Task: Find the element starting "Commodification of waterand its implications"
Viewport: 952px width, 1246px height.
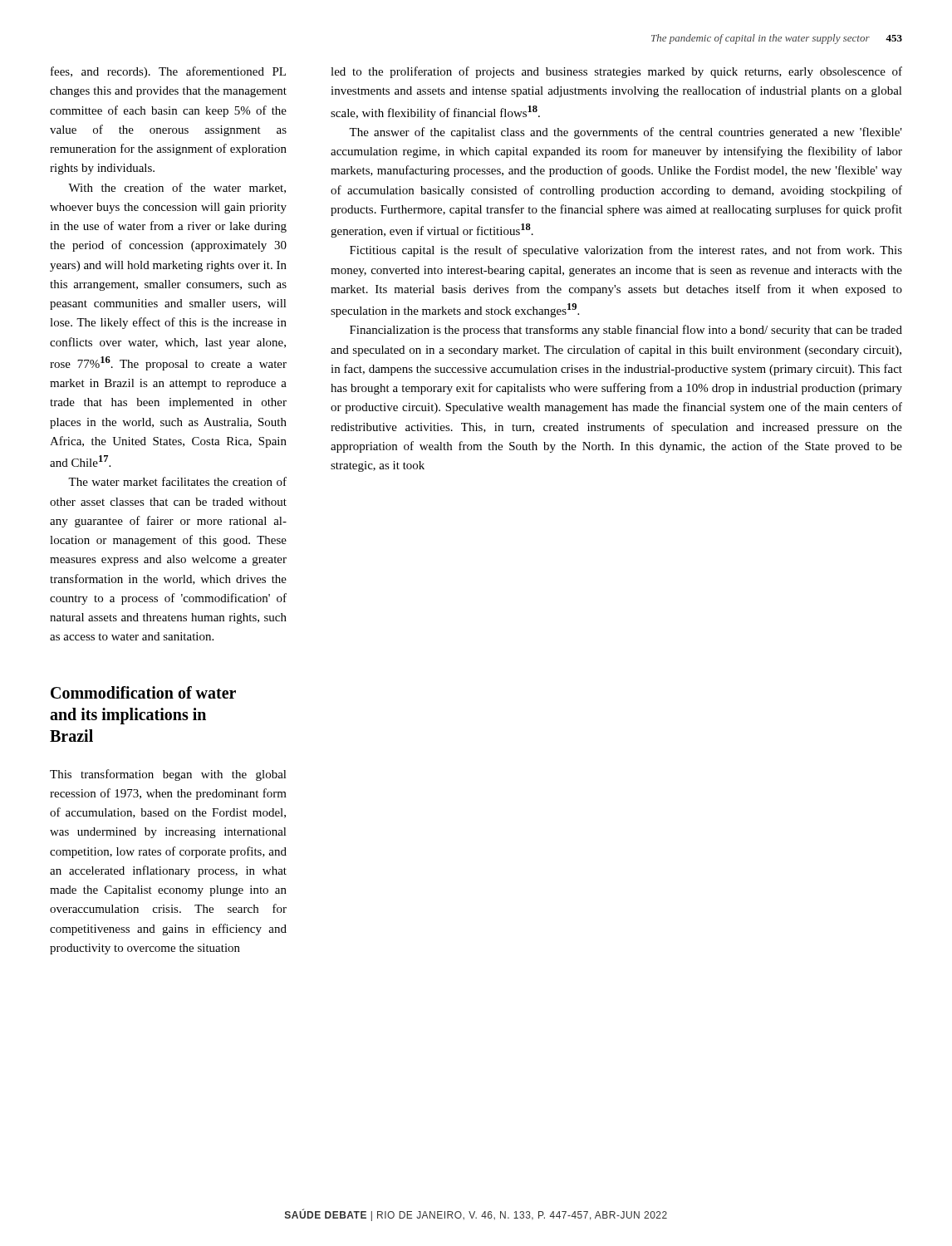Action: pyautogui.click(x=143, y=714)
